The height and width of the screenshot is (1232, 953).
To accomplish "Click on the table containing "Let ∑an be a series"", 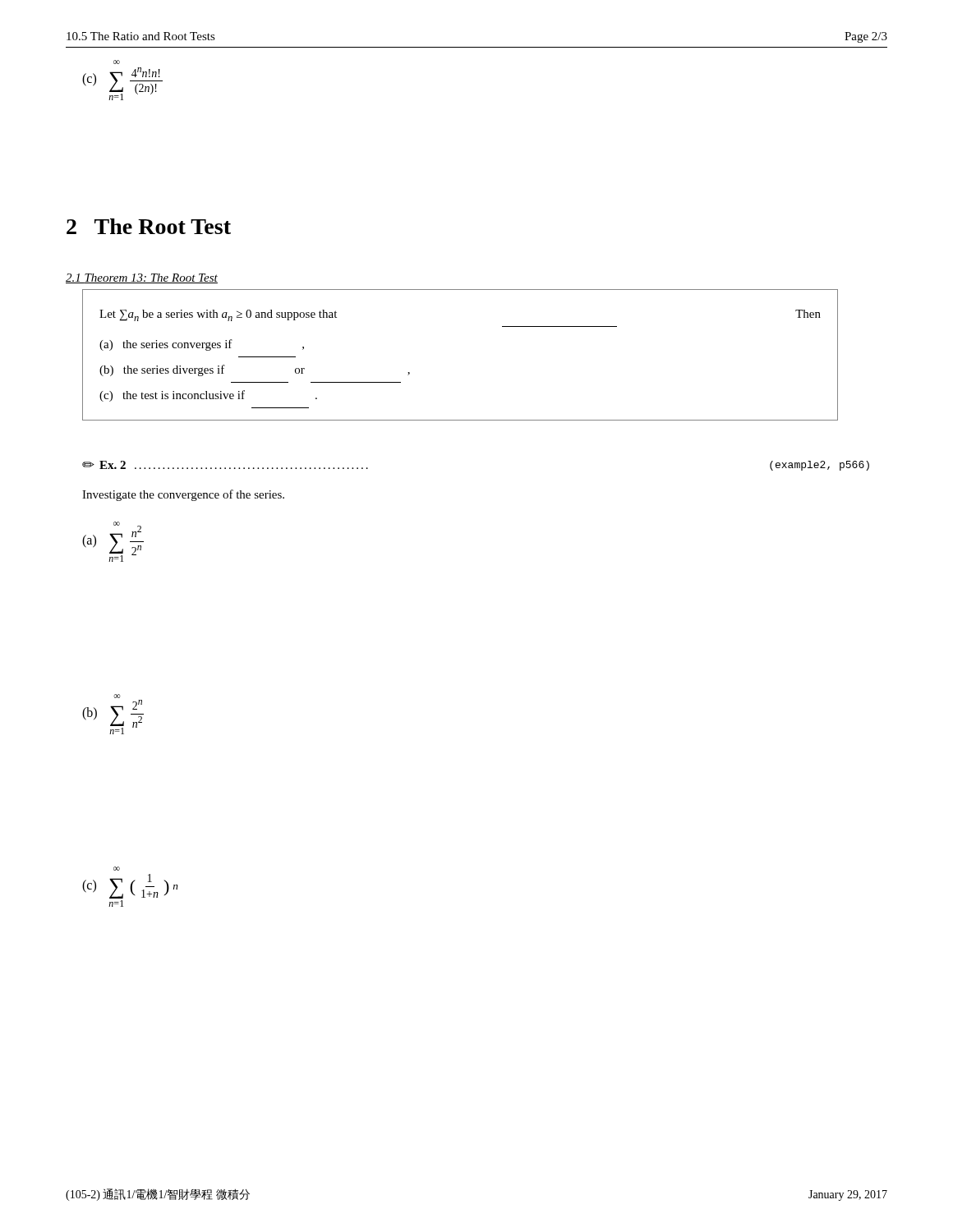I will coord(460,355).
